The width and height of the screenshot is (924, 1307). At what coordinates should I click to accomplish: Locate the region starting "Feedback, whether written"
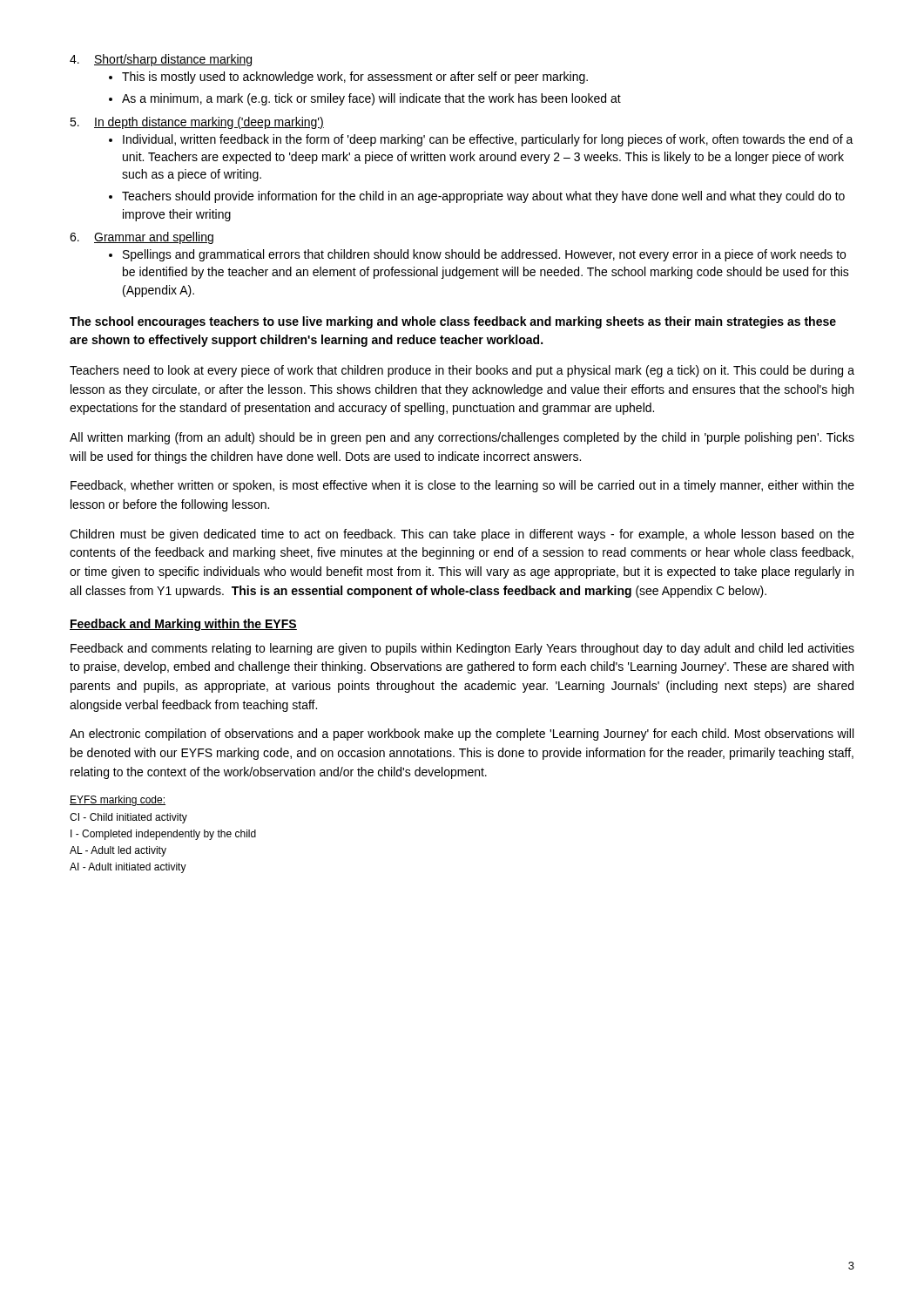click(x=462, y=495)
